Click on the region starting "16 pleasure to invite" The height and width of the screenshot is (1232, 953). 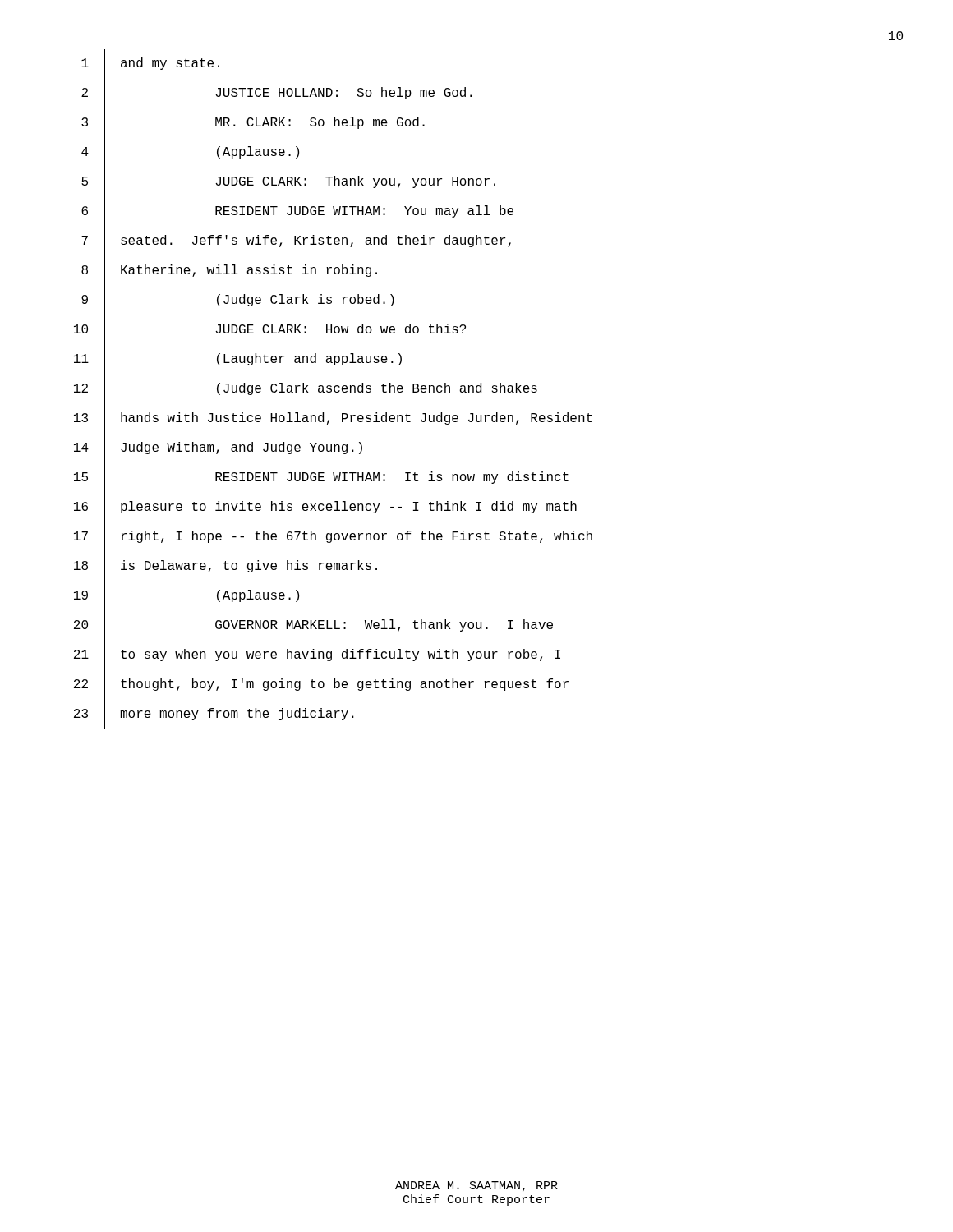click(476, 508)
